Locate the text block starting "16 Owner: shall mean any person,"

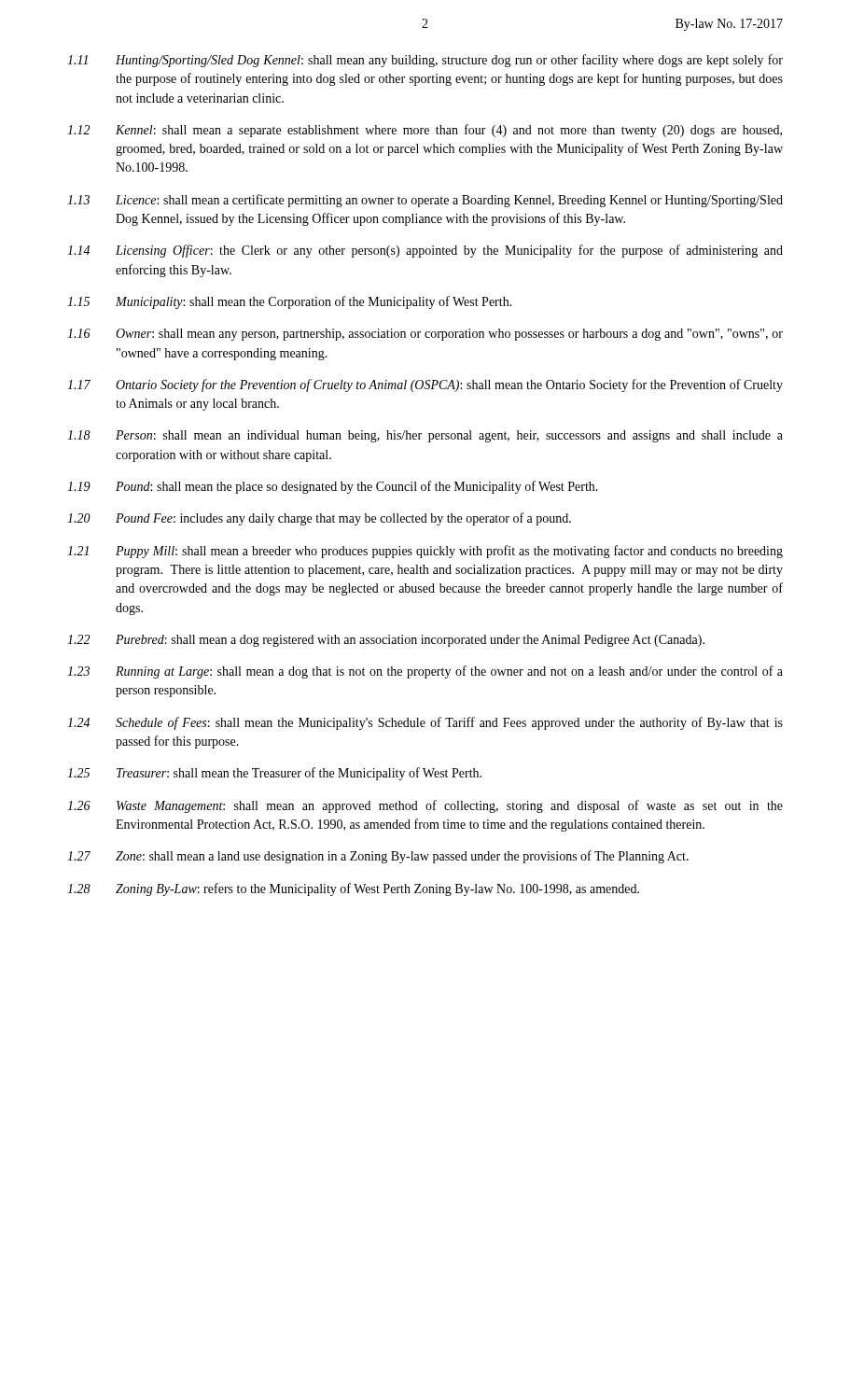(425, 344)
